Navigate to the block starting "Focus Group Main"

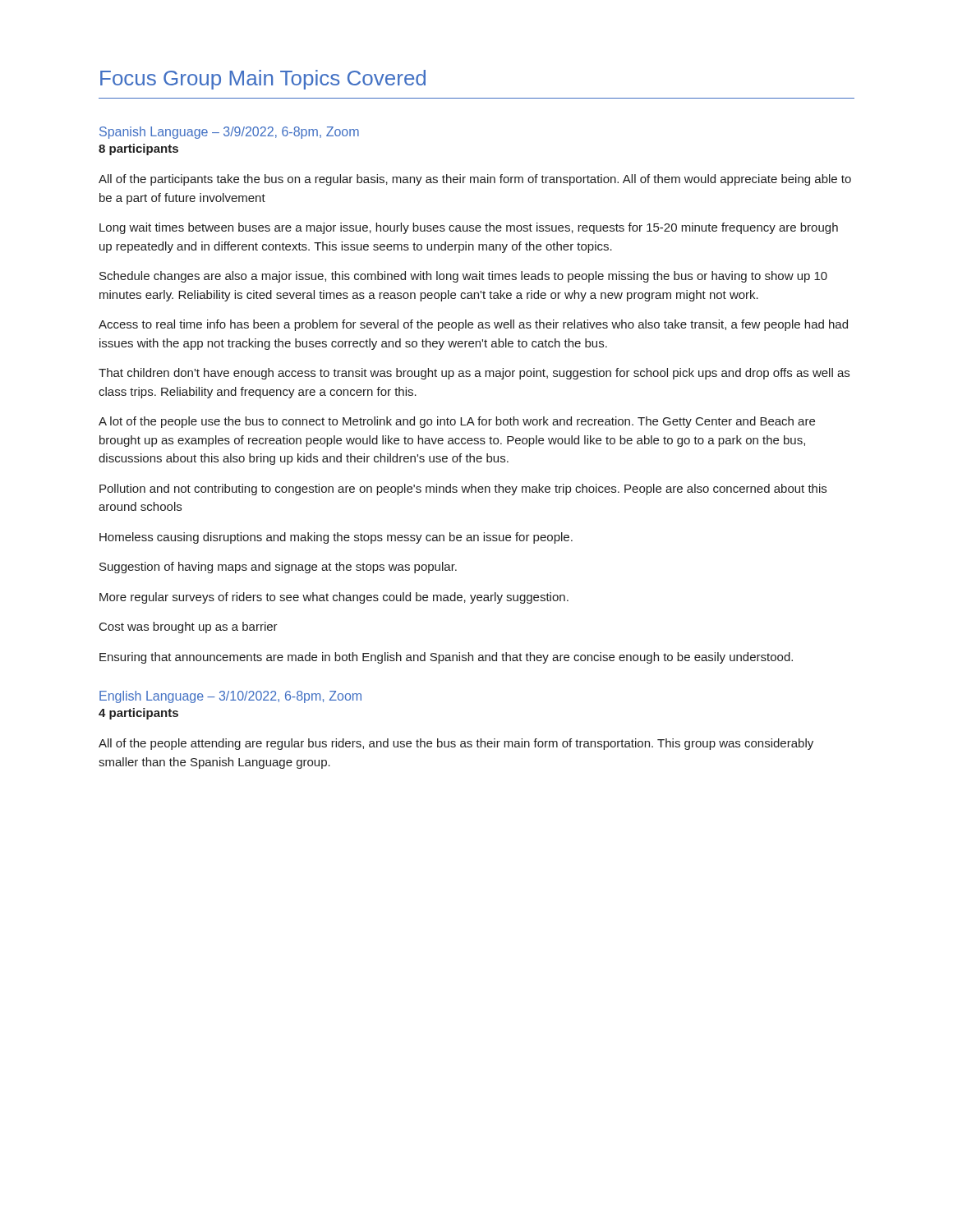(263, 80)
